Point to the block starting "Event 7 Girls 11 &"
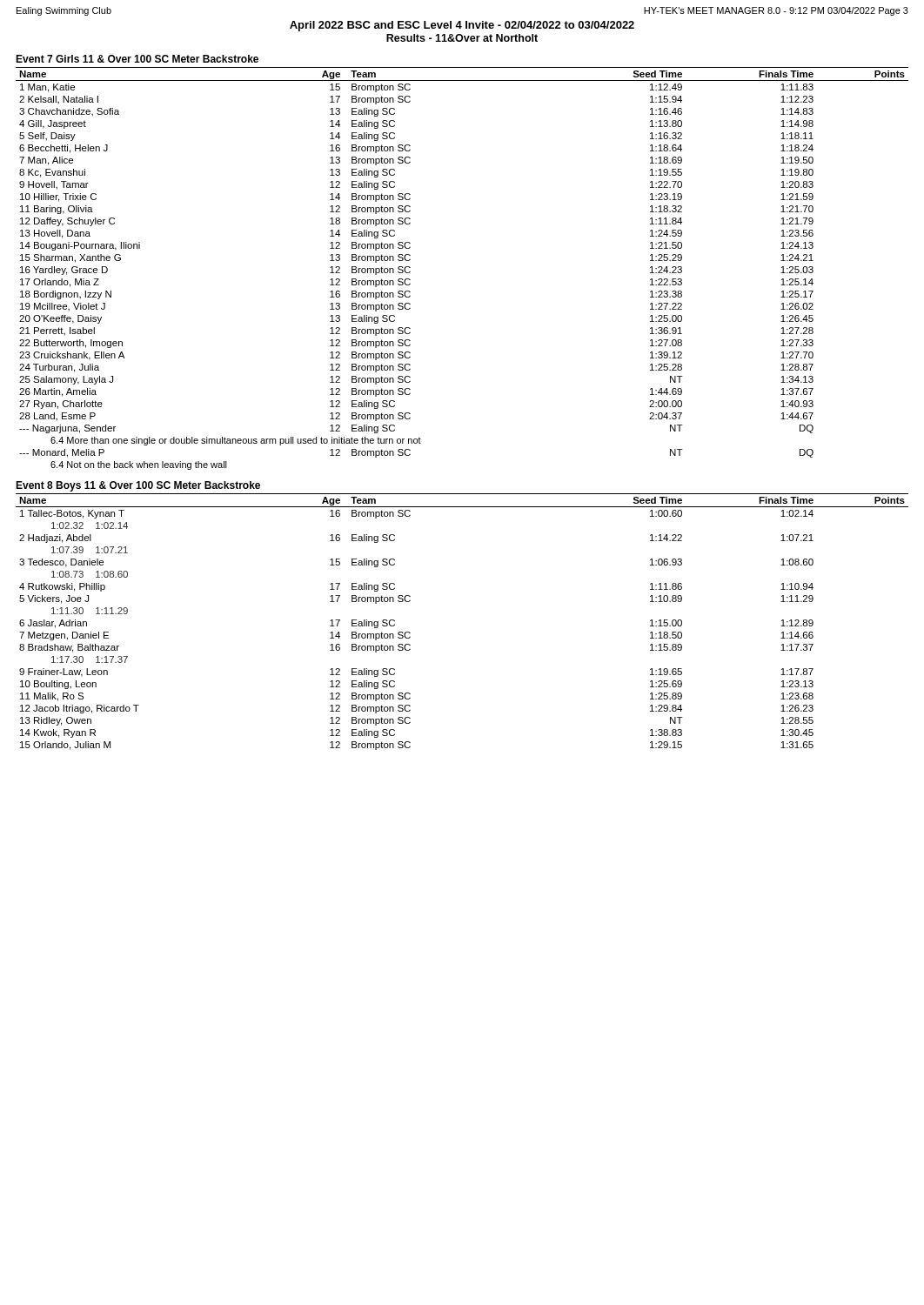924x1305 pixels. 137,59
